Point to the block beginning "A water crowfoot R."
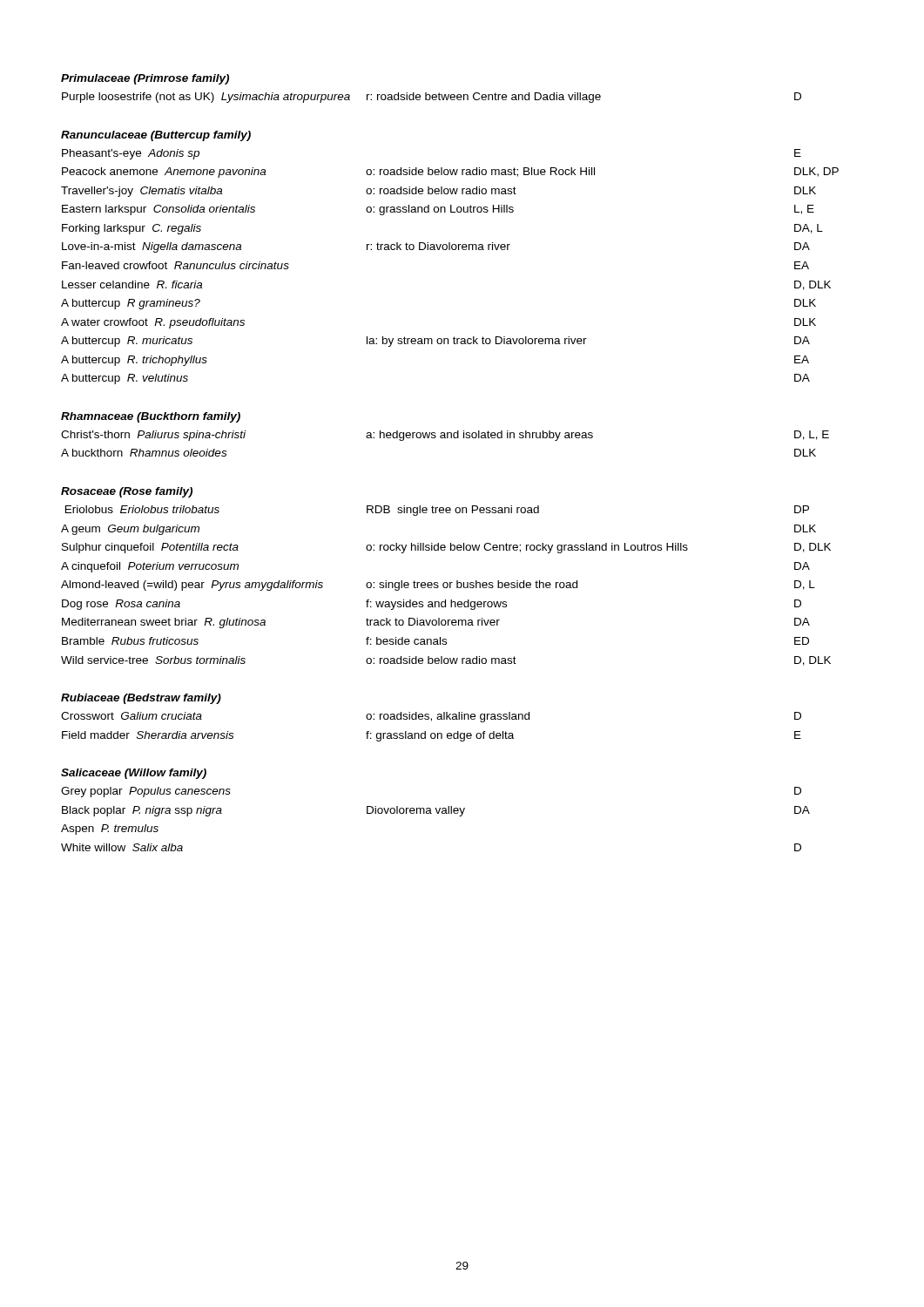 tap(159, 323)
